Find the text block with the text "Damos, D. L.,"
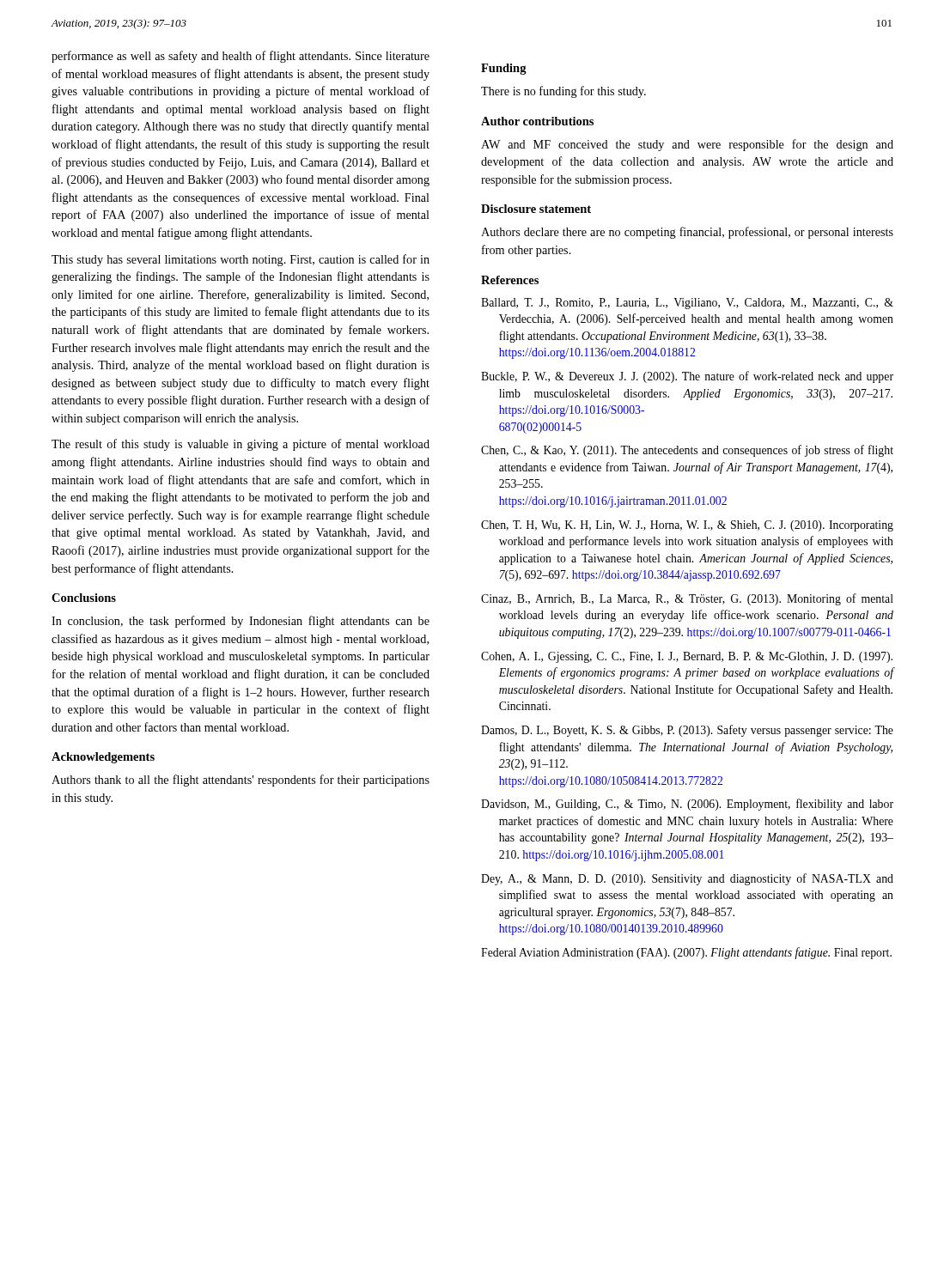Image resolution: width=944 pixels, height=1288 pixels. (687, 755)
